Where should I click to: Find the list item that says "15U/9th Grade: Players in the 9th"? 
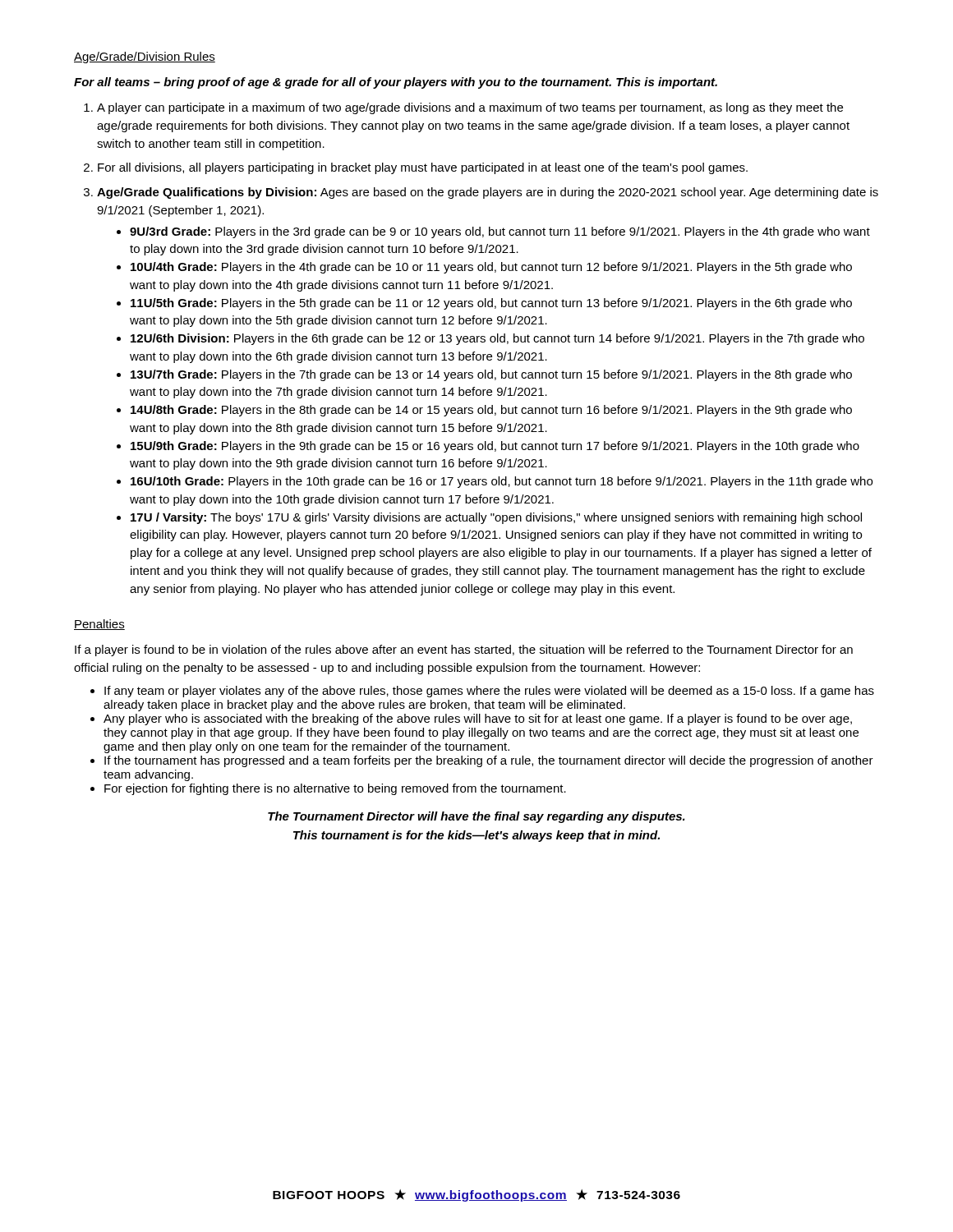[x=504, y=454]
